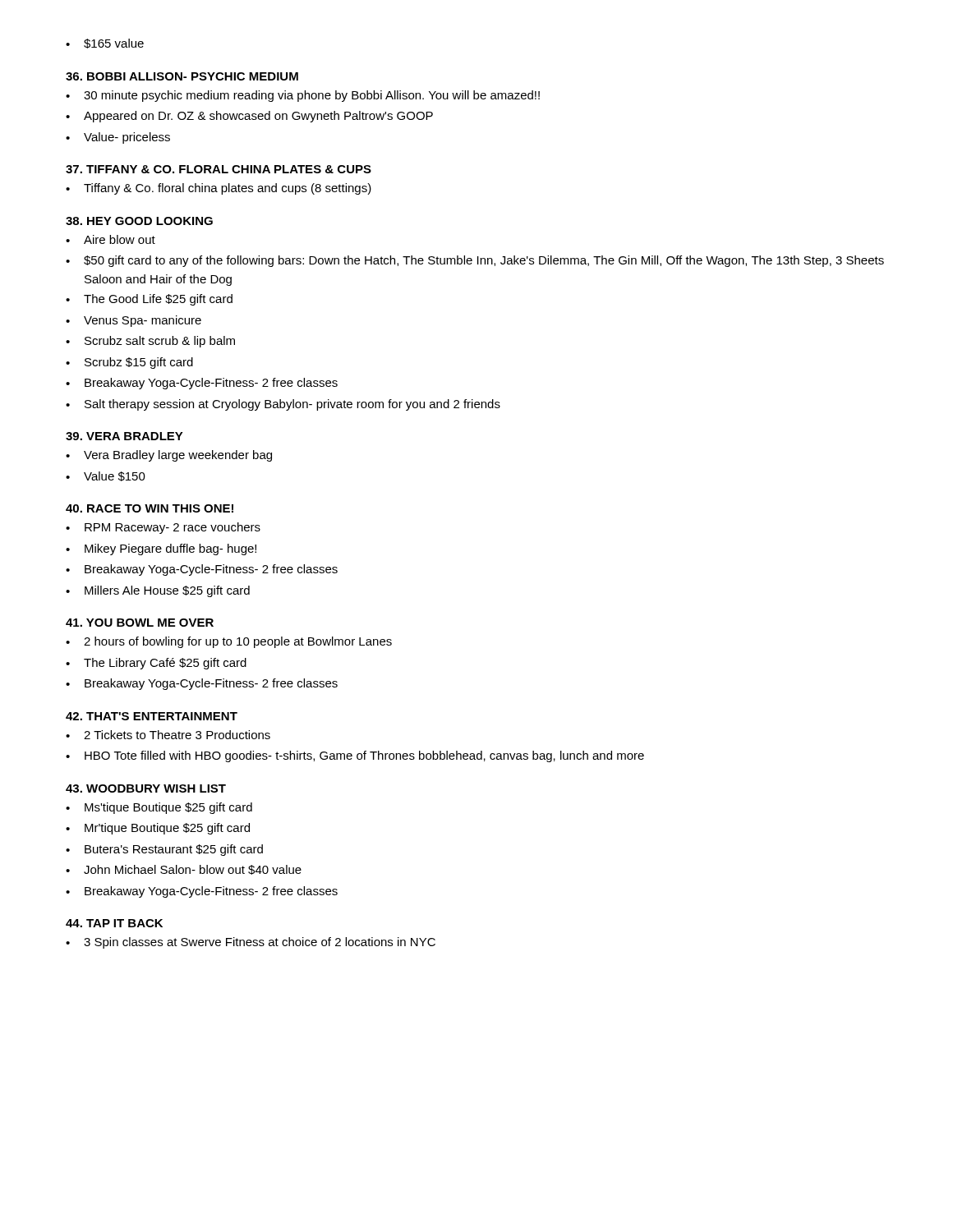Find the section header with the text "40. RACE TO"
Viewport: 953px width, 1232px height.
pos(150,508)
